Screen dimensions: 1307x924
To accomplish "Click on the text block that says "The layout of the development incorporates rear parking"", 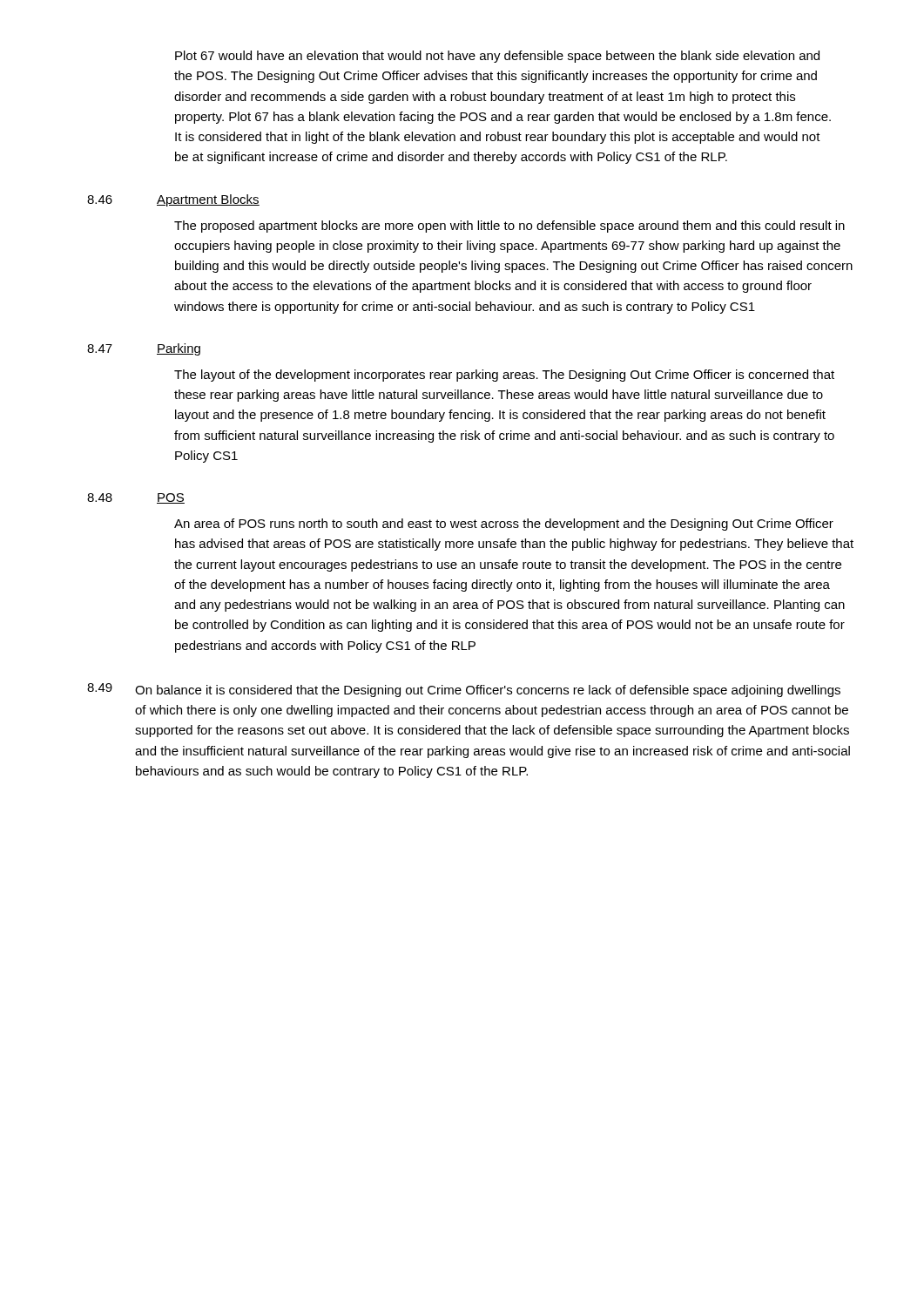I will [x=514, y=415].
